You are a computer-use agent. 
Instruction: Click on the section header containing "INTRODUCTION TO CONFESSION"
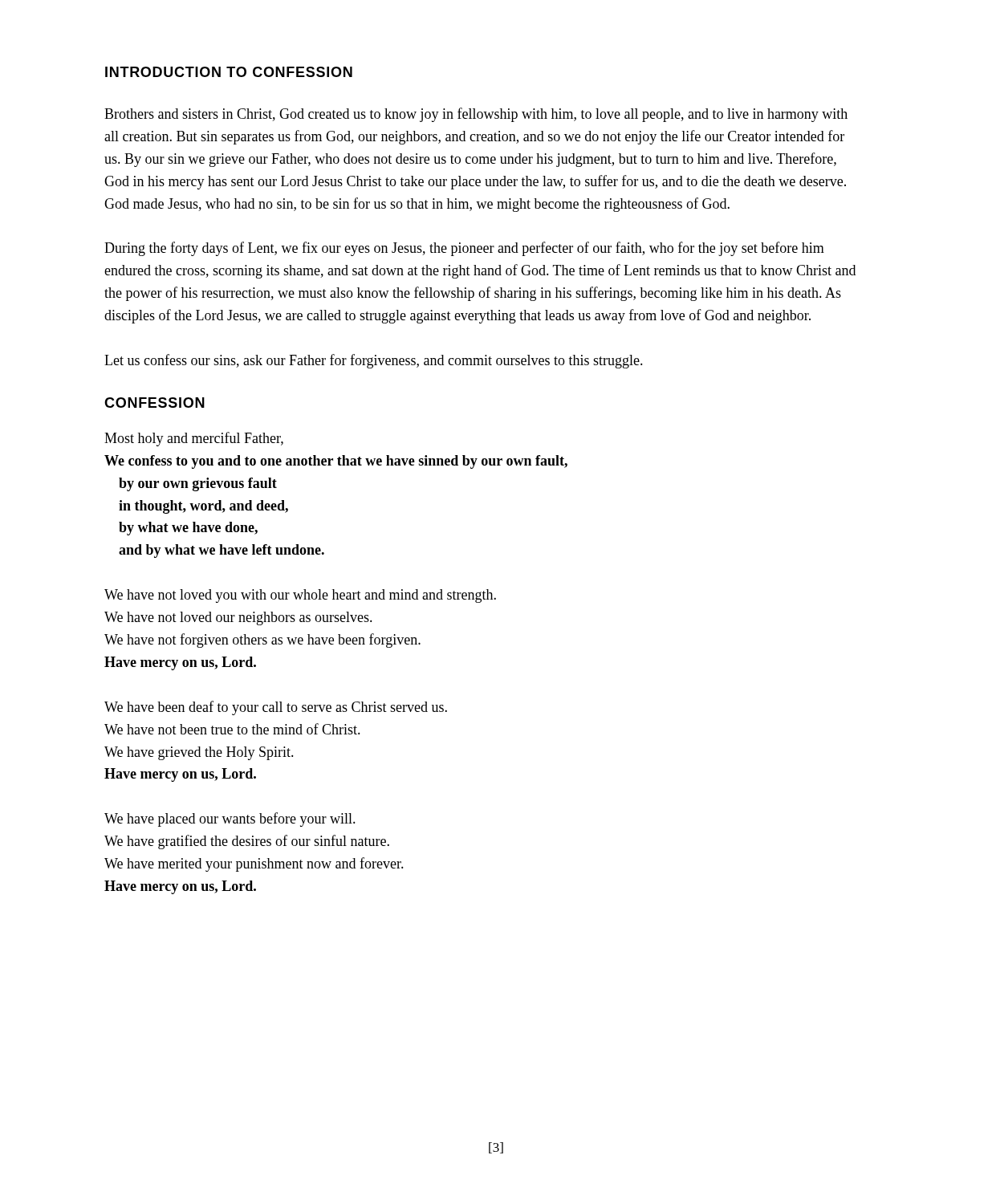(229, 72)
